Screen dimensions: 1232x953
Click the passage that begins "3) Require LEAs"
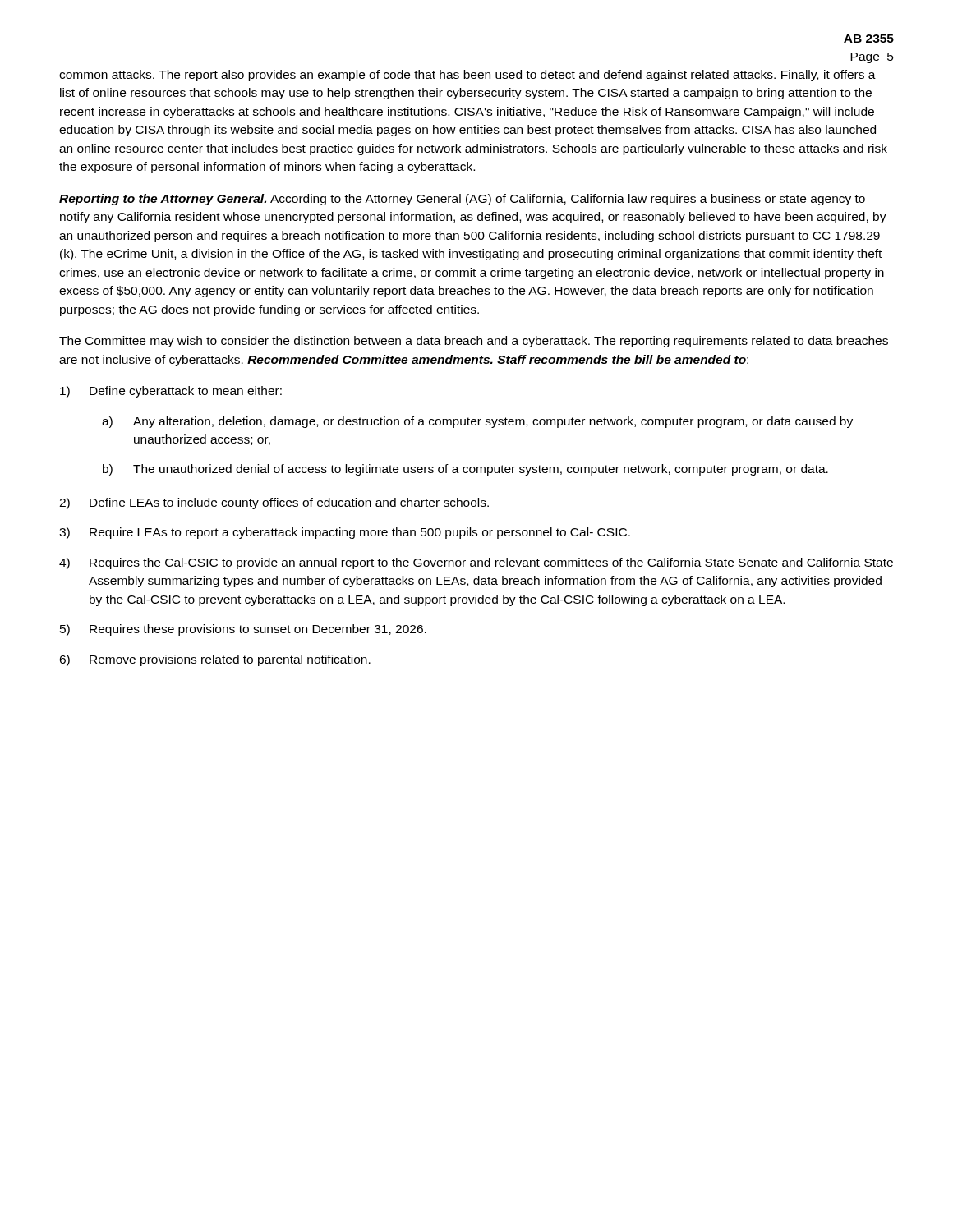click(x=345, y=533)
